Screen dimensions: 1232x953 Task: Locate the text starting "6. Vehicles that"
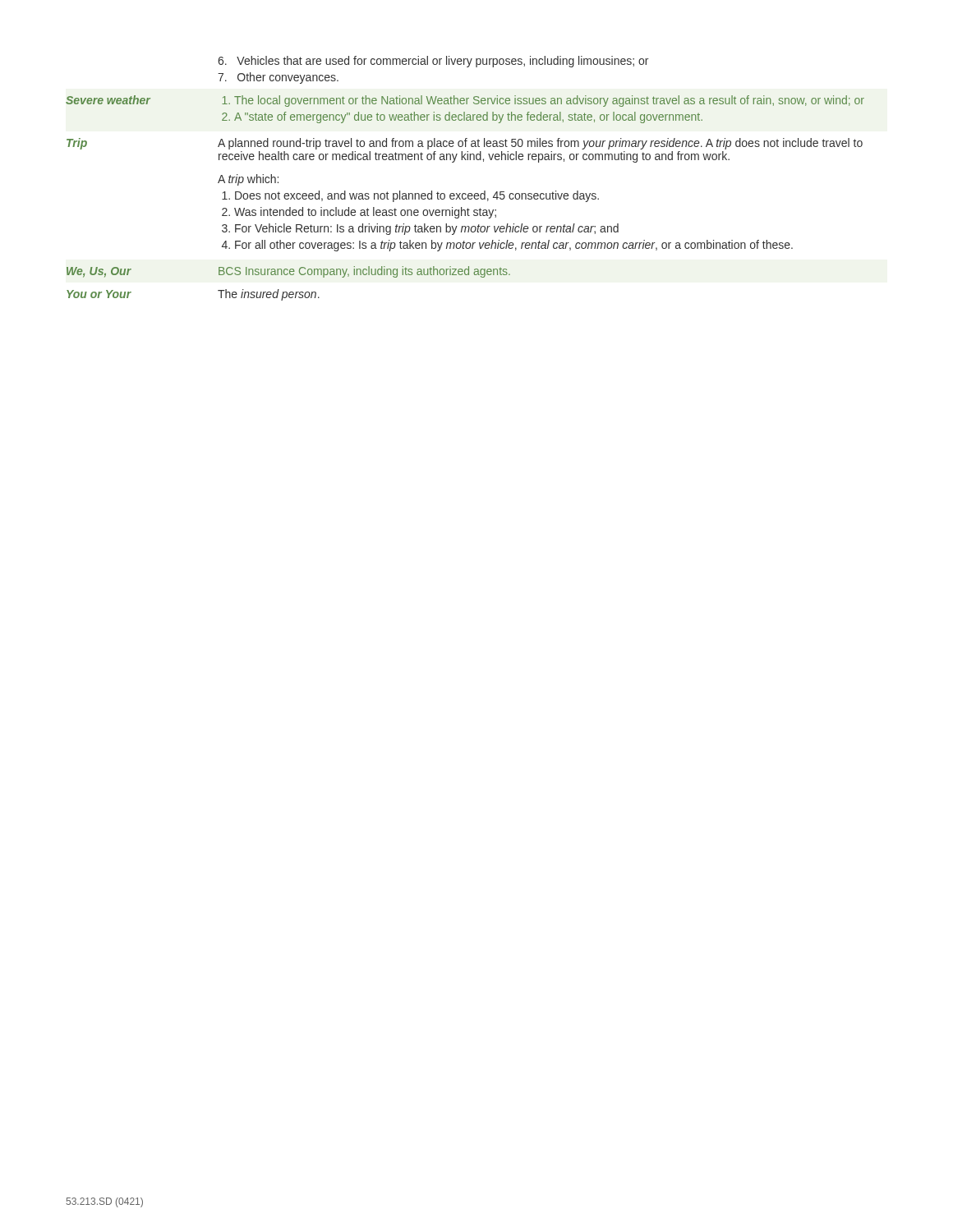pyautogui.click(x=433, y=61)
